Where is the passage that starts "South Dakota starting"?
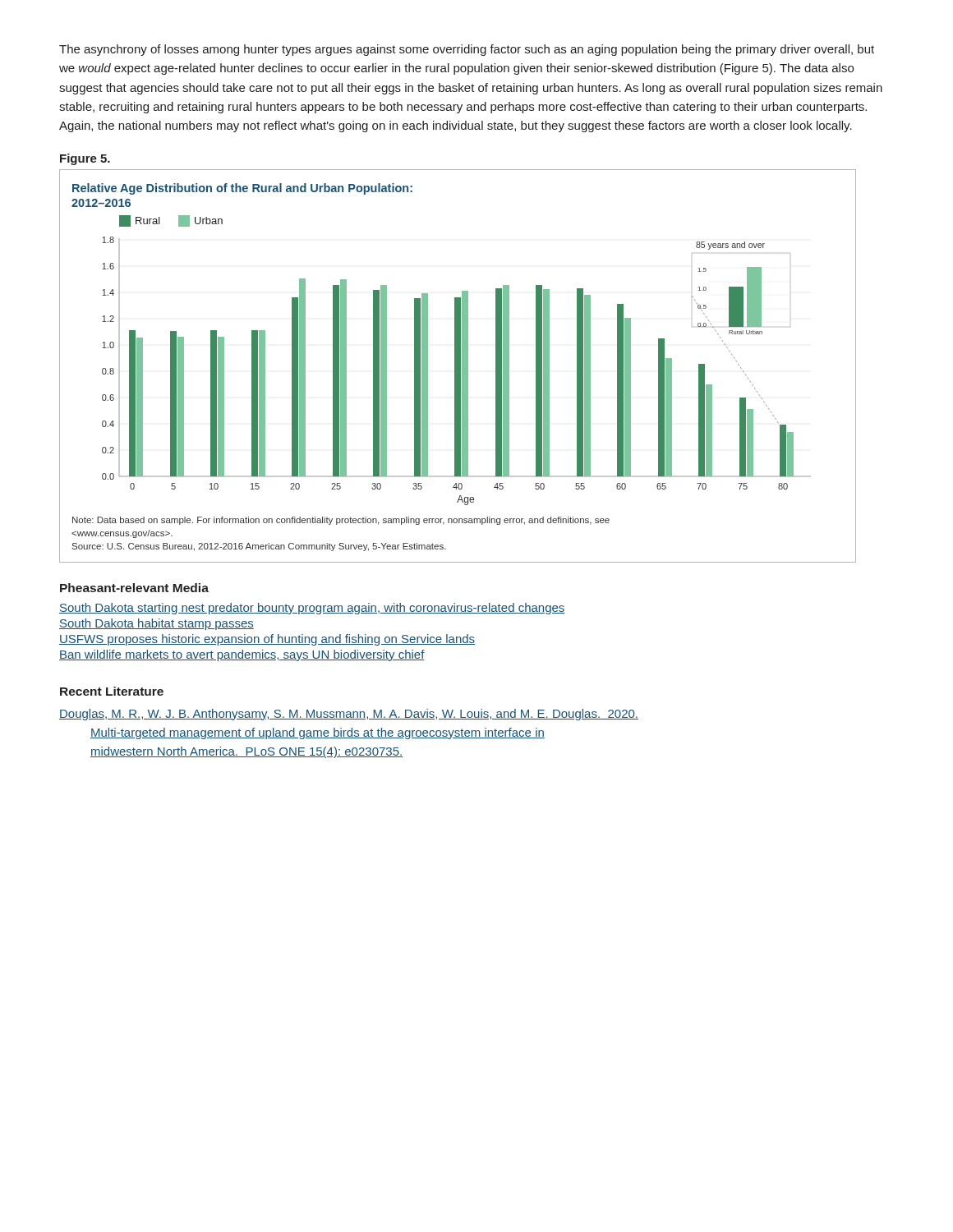Screen dimensions: 1232x953 (312, 607)
